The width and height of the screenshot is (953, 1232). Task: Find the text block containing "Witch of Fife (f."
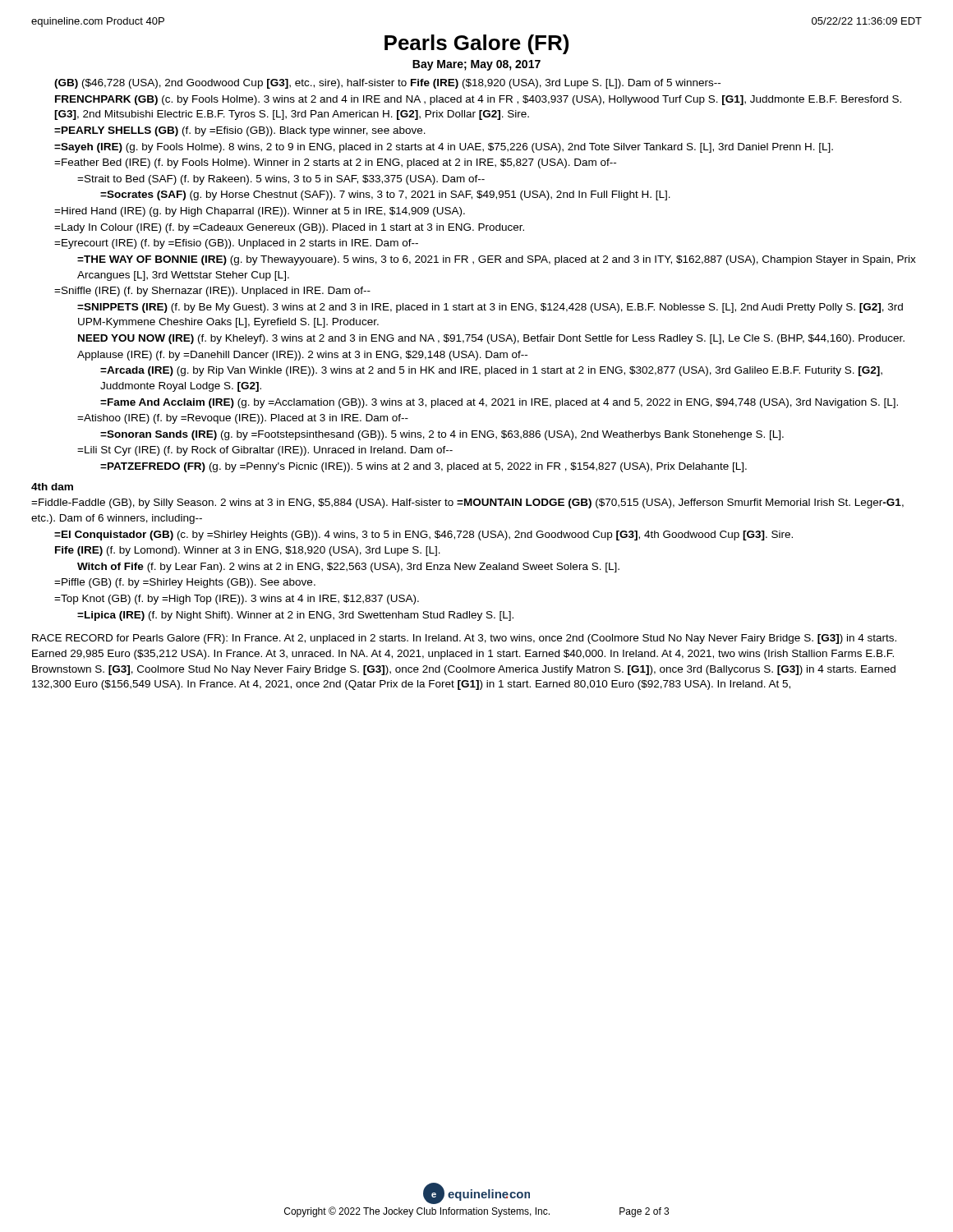349,566
